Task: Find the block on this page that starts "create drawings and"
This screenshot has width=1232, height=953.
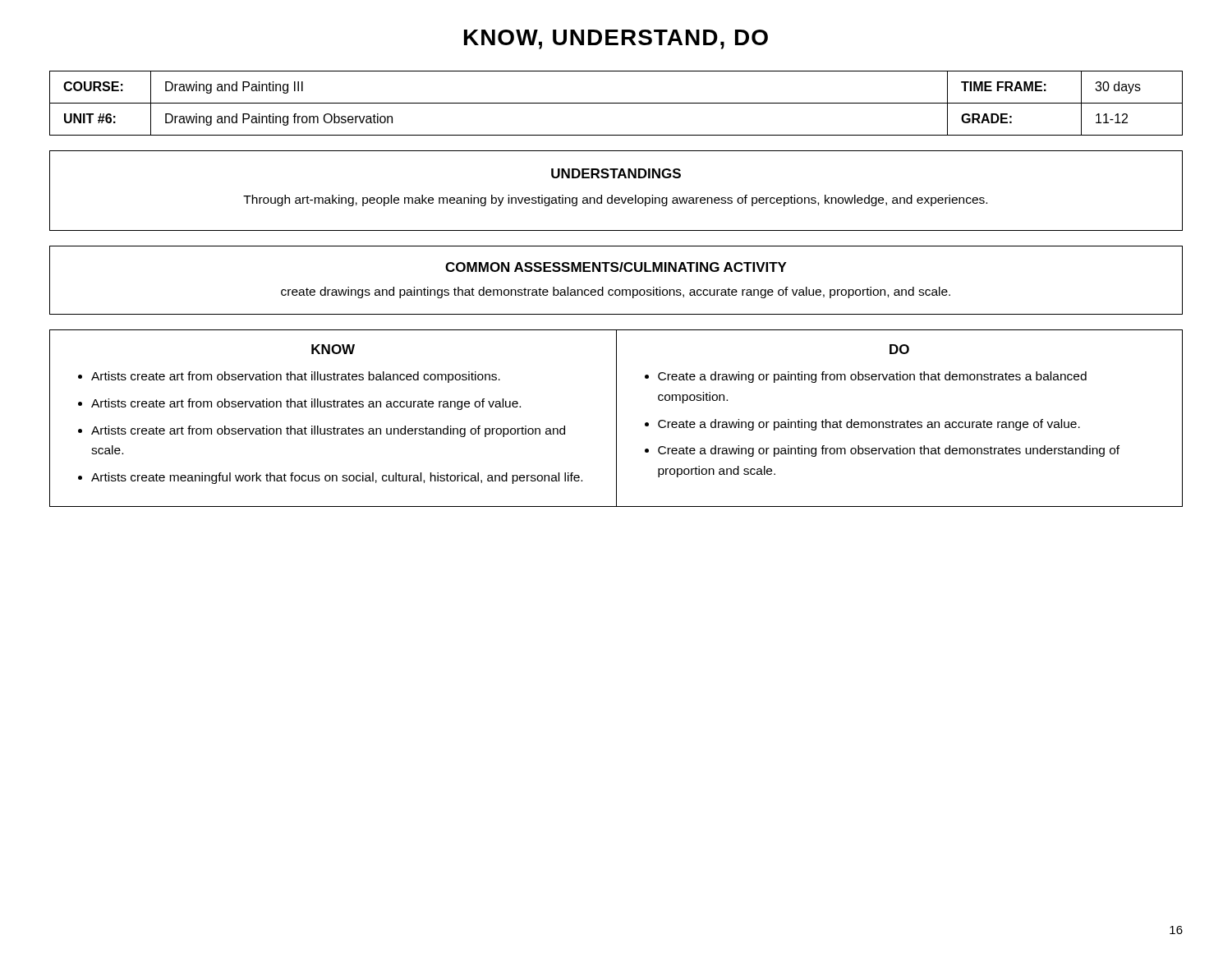Action: point(616,291)
